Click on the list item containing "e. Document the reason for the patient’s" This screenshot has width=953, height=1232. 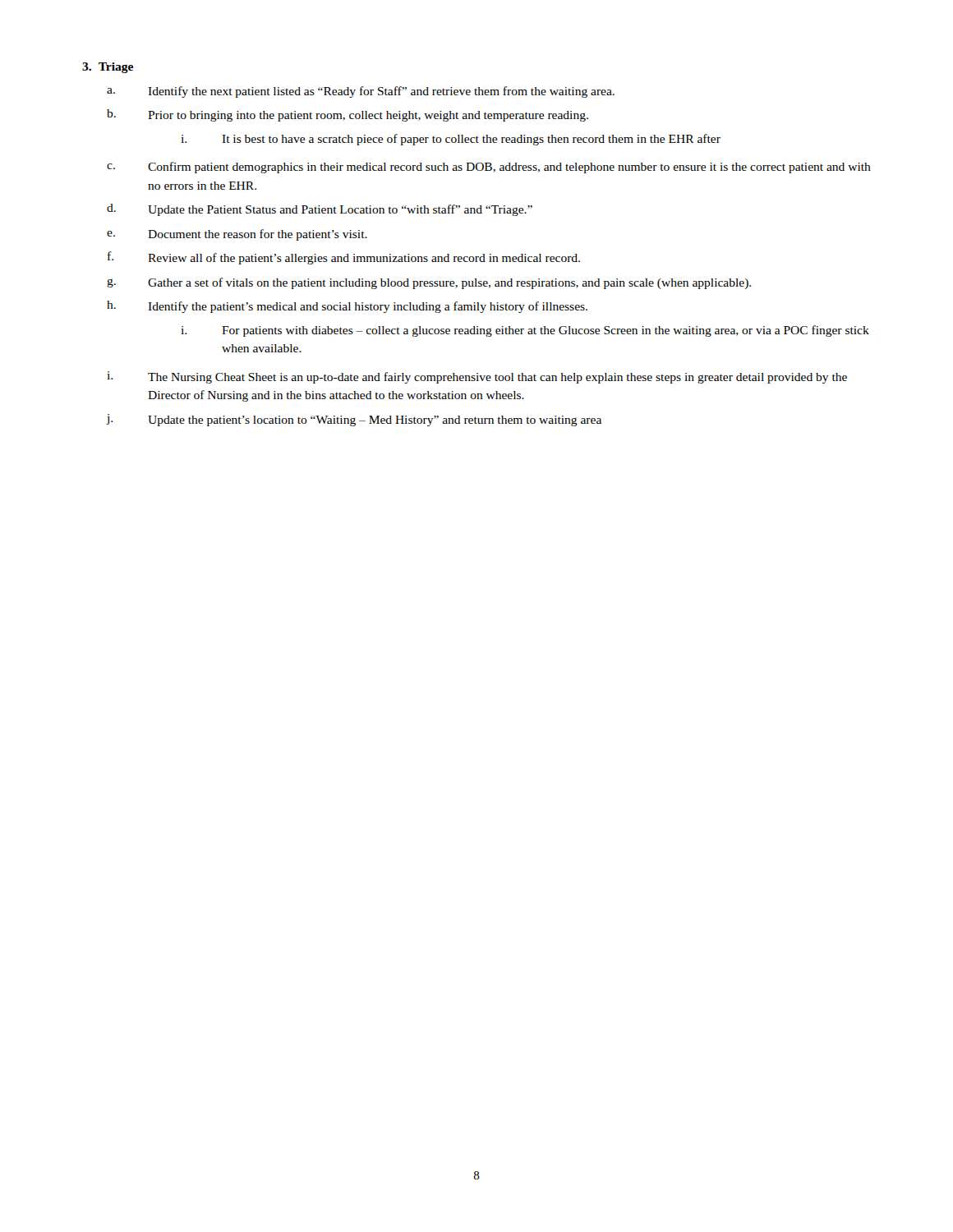coord(237,235)
